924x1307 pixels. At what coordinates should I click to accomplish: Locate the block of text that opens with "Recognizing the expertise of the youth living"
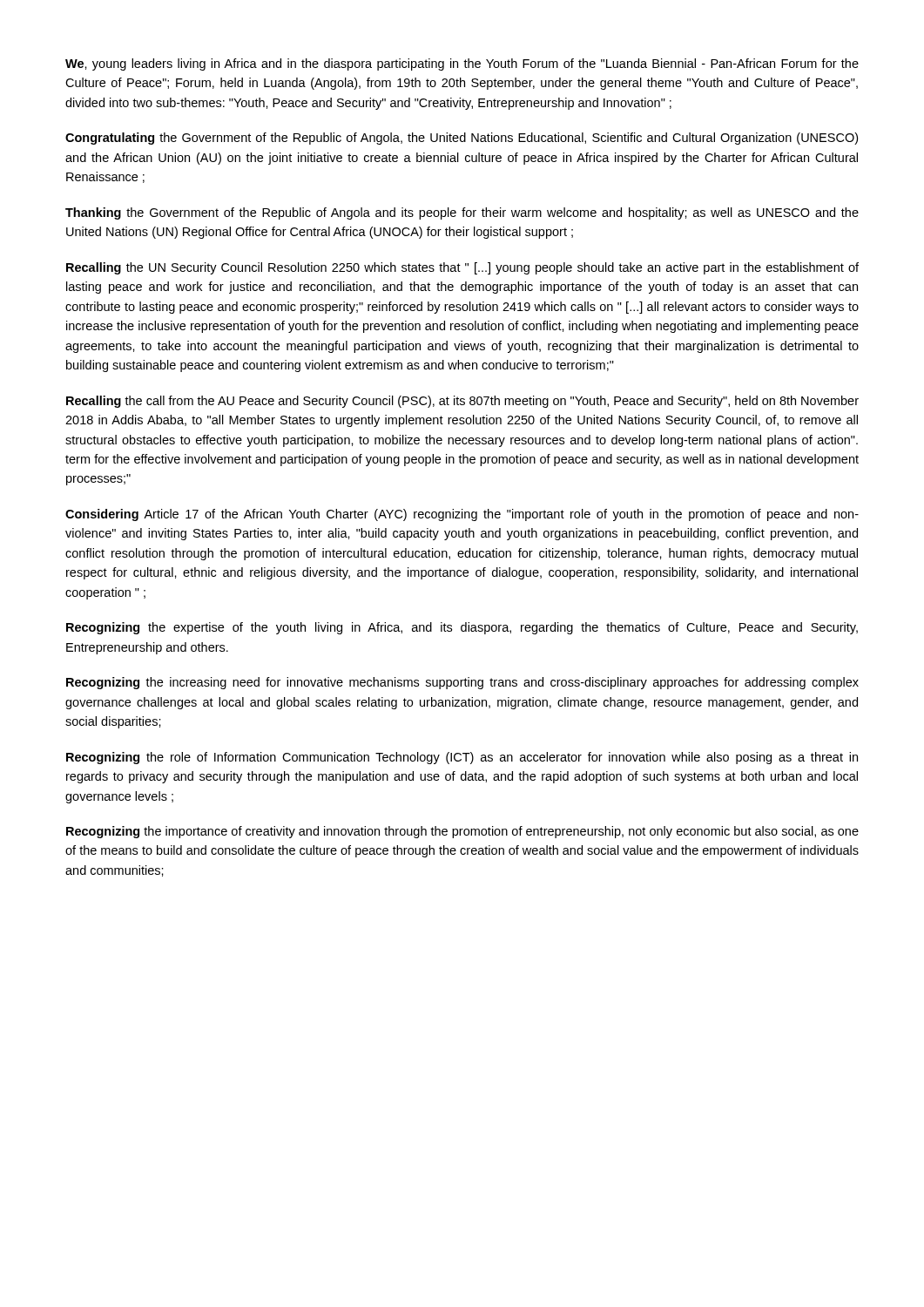[462, 637]
